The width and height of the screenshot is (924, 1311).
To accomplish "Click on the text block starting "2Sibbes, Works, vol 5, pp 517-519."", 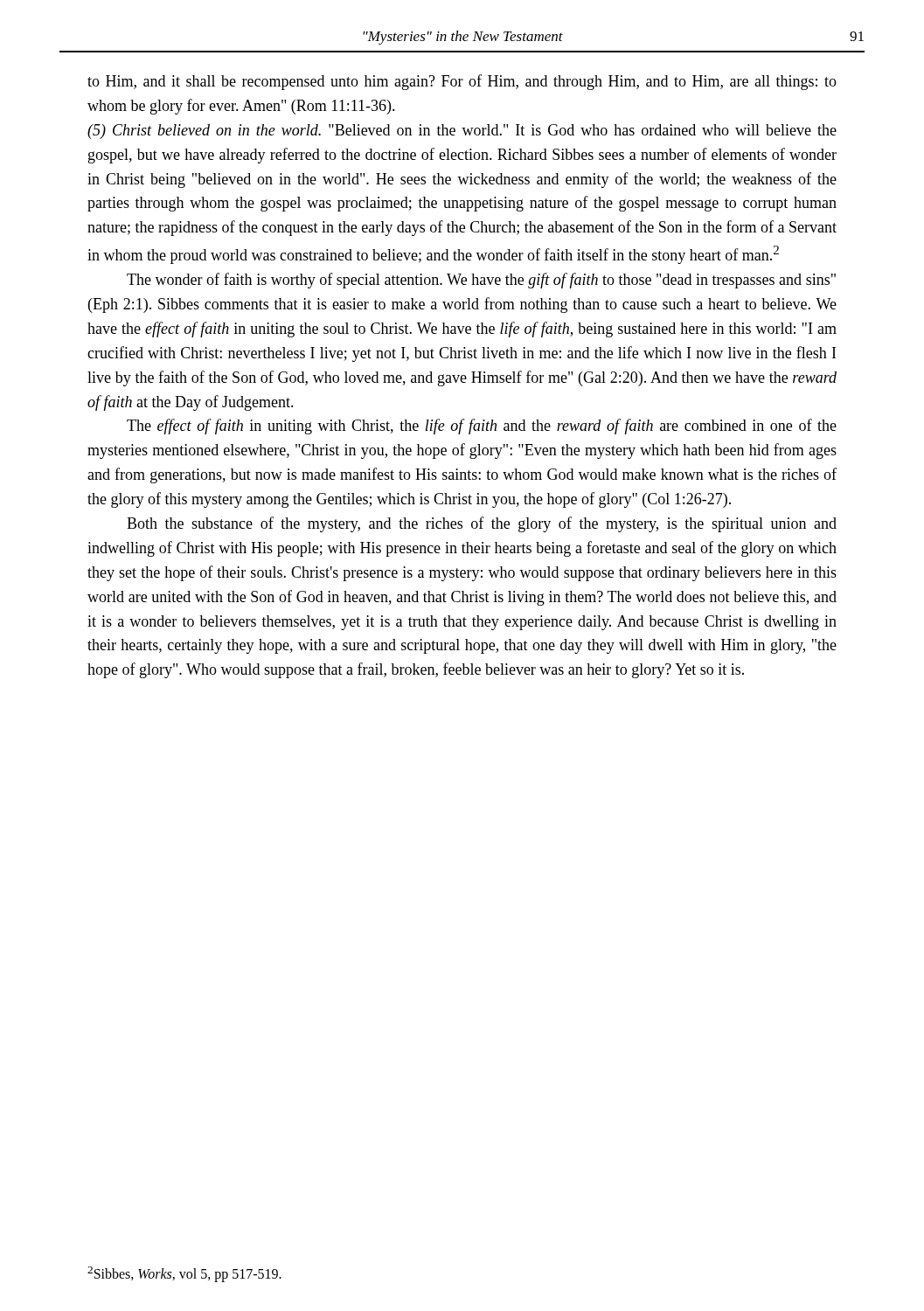I will 185,1272.
